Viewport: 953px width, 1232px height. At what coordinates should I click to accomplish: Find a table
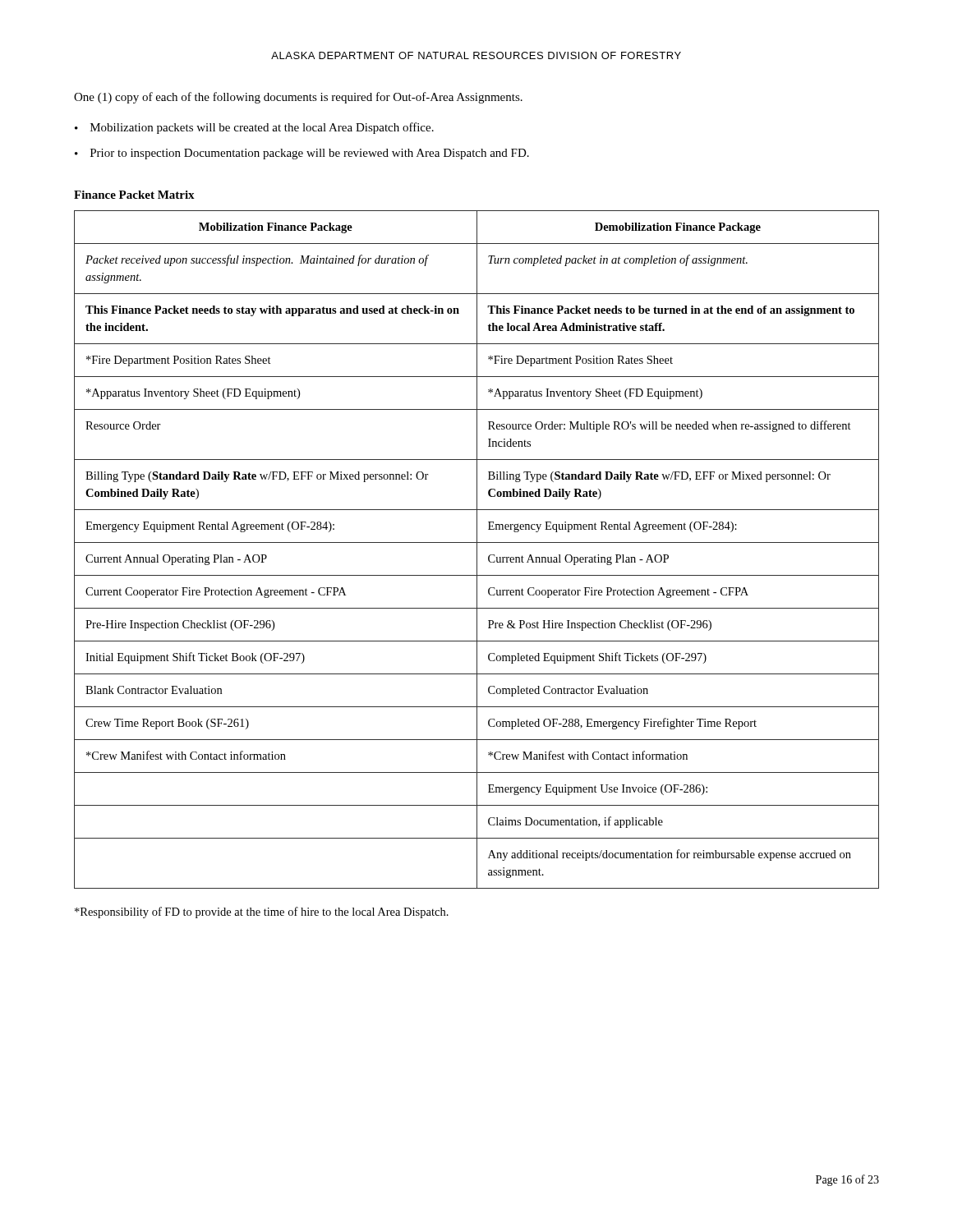pyautogui.click(x=476, y=549)
